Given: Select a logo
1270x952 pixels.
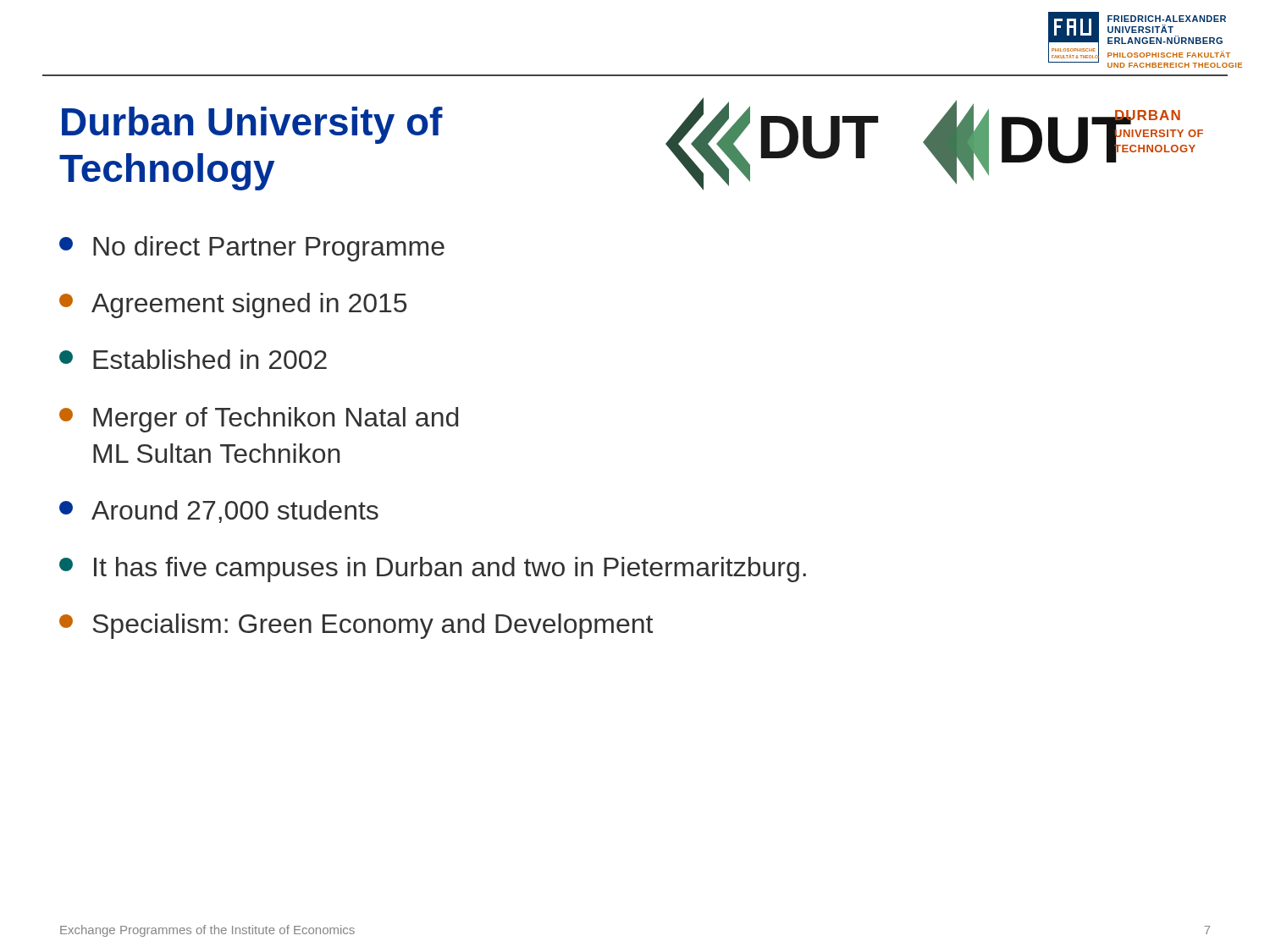Looking at the screenshot, I should pyautogui.click(x=938, y=146).
